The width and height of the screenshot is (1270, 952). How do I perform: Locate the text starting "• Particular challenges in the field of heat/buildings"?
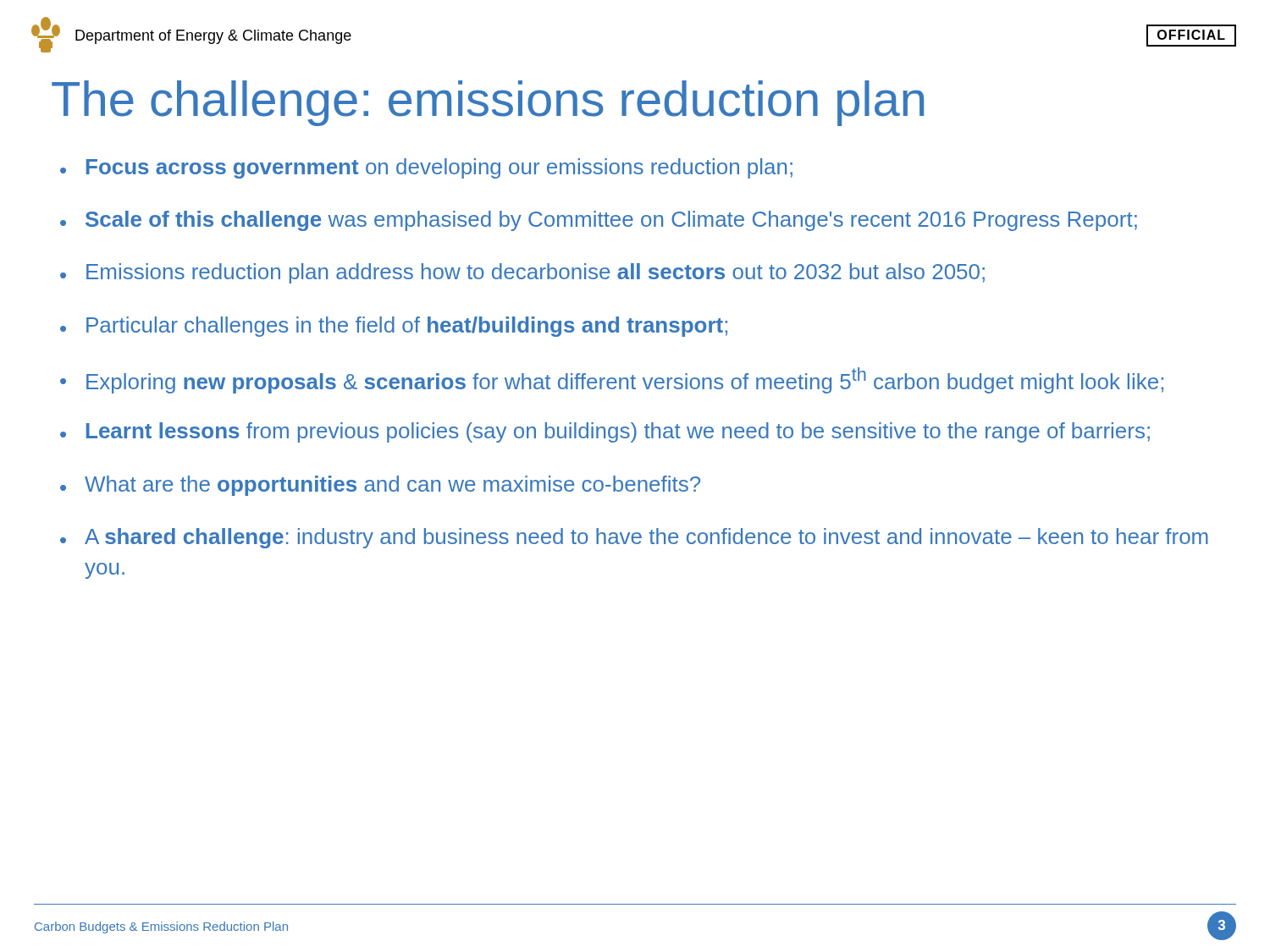(x=394, y=327)
